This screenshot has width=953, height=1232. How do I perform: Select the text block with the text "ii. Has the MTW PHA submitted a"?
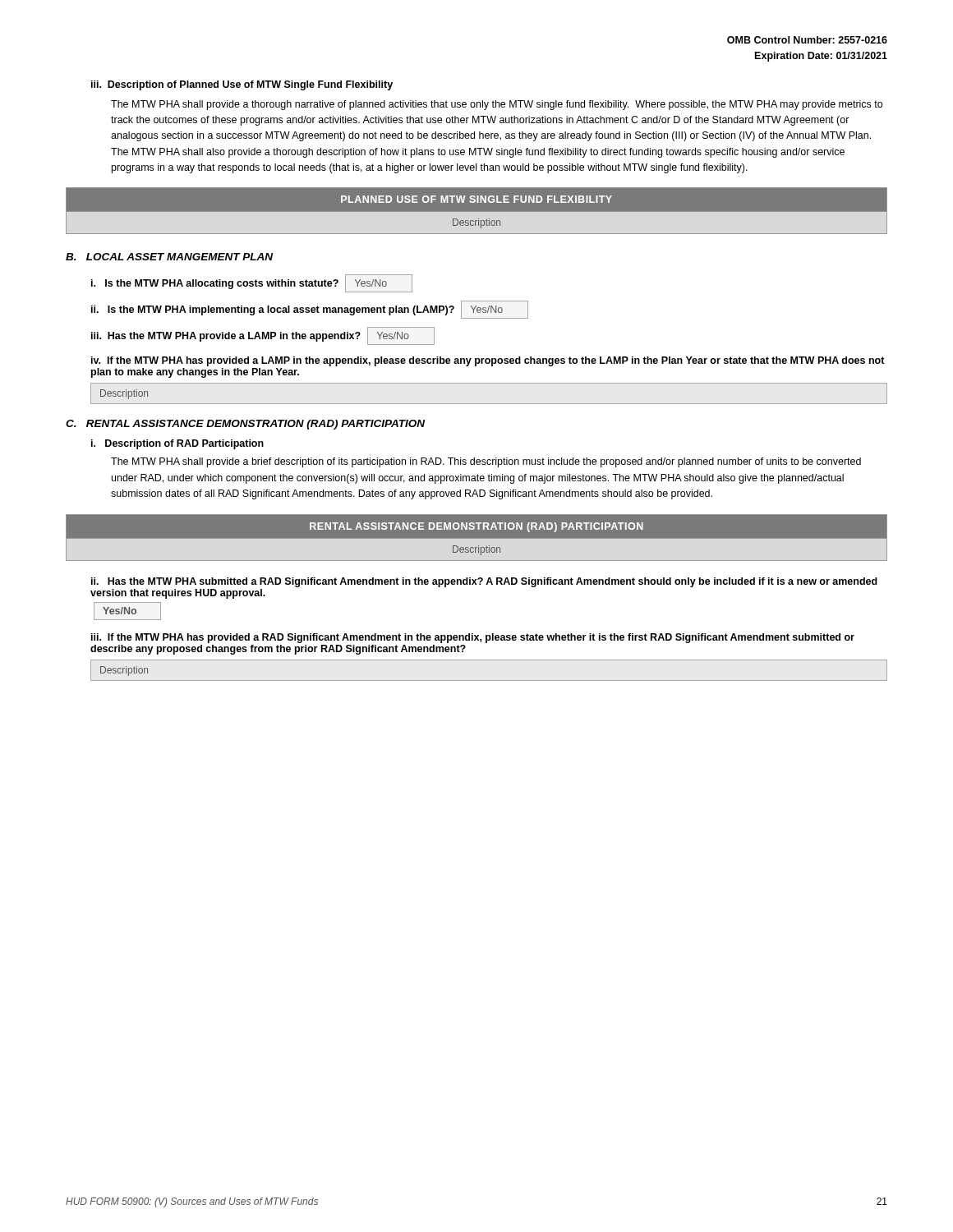click(x=484, y=582)
